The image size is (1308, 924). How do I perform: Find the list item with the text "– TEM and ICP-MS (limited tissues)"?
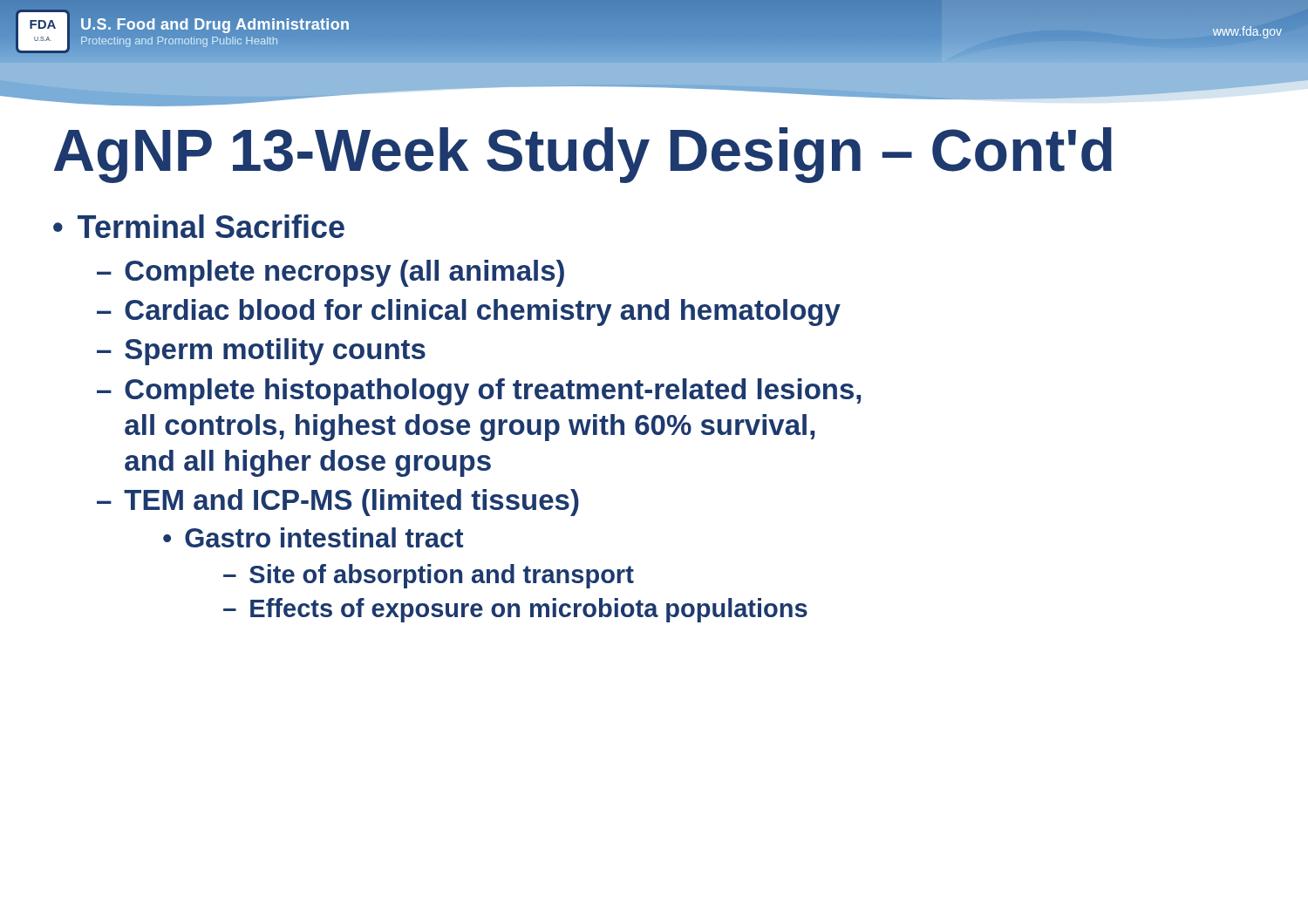coord(338,503)
